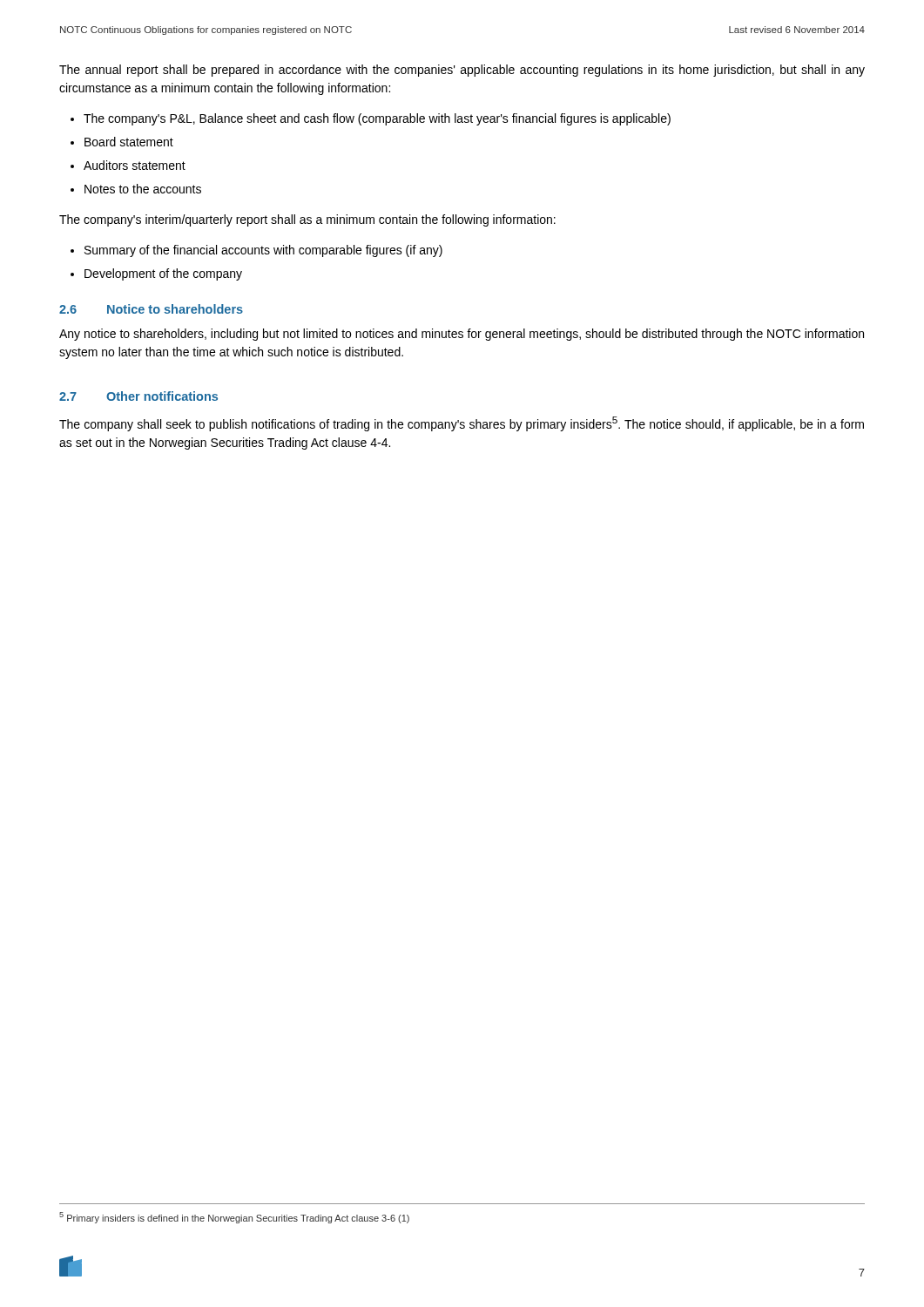Point to the element starting "Development of the company"
This screenshot has width=924, height=1307.
(163, 274)
